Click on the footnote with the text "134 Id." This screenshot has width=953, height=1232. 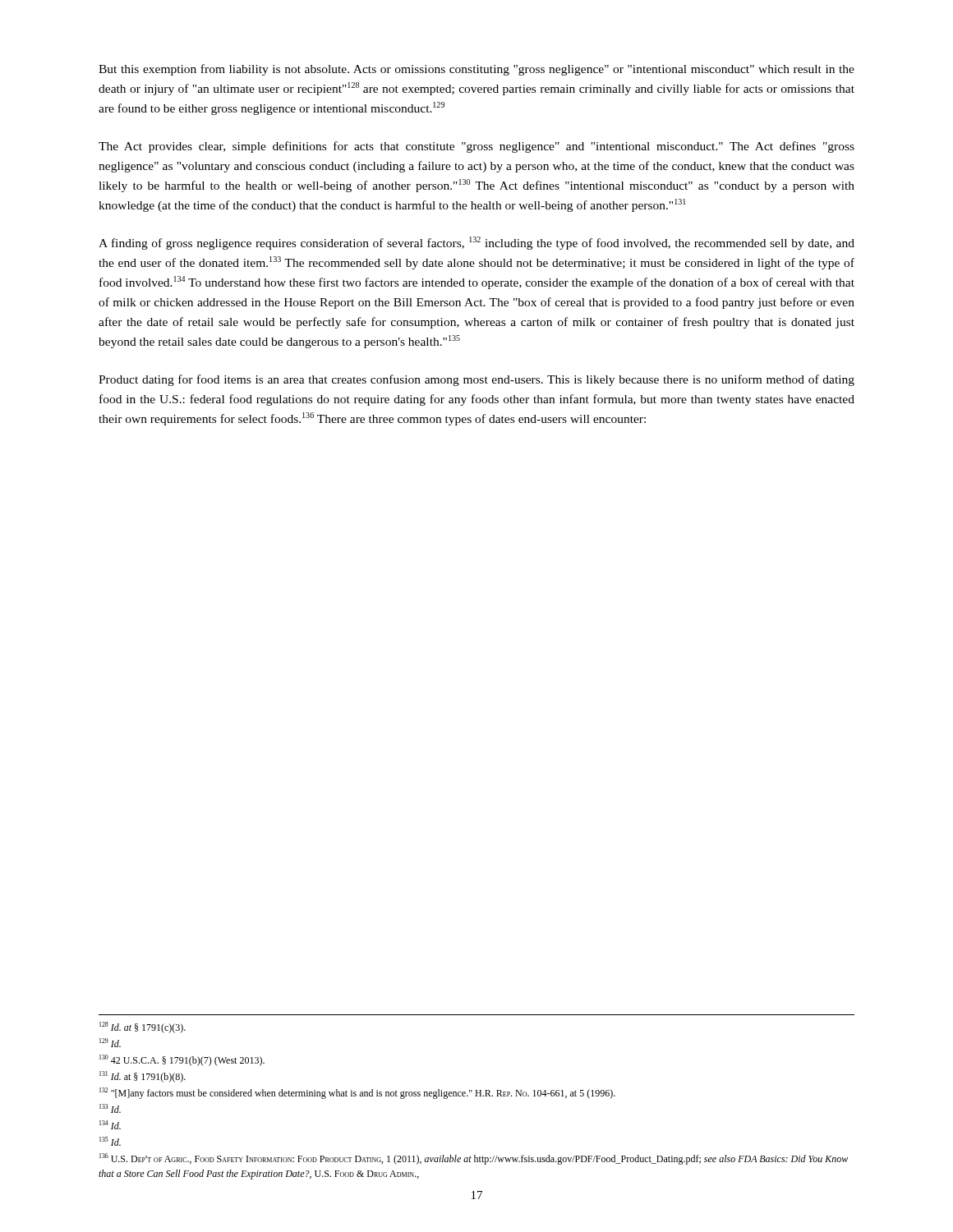[110, 1126]
